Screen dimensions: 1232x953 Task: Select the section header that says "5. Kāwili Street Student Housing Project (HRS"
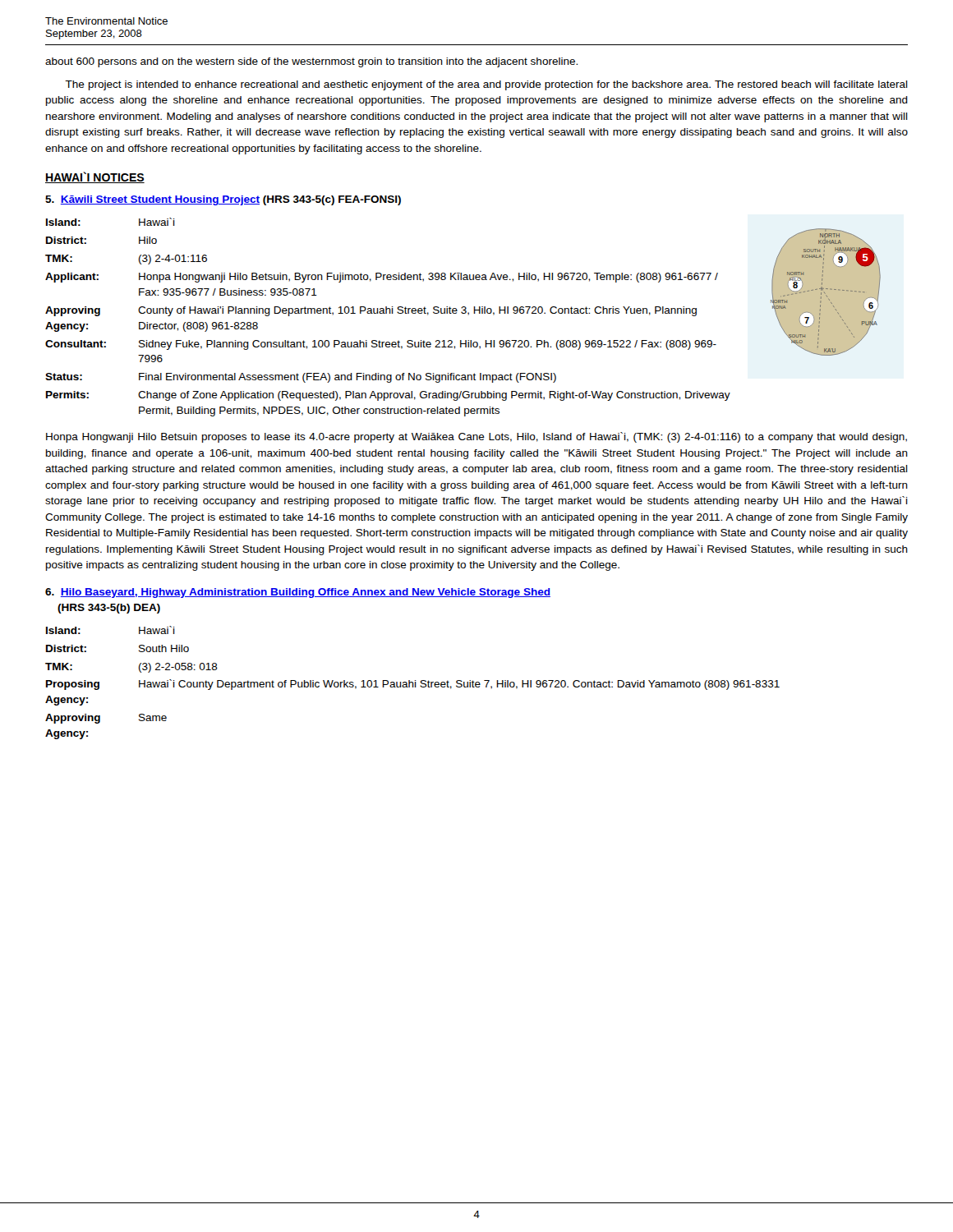(223, 199)
